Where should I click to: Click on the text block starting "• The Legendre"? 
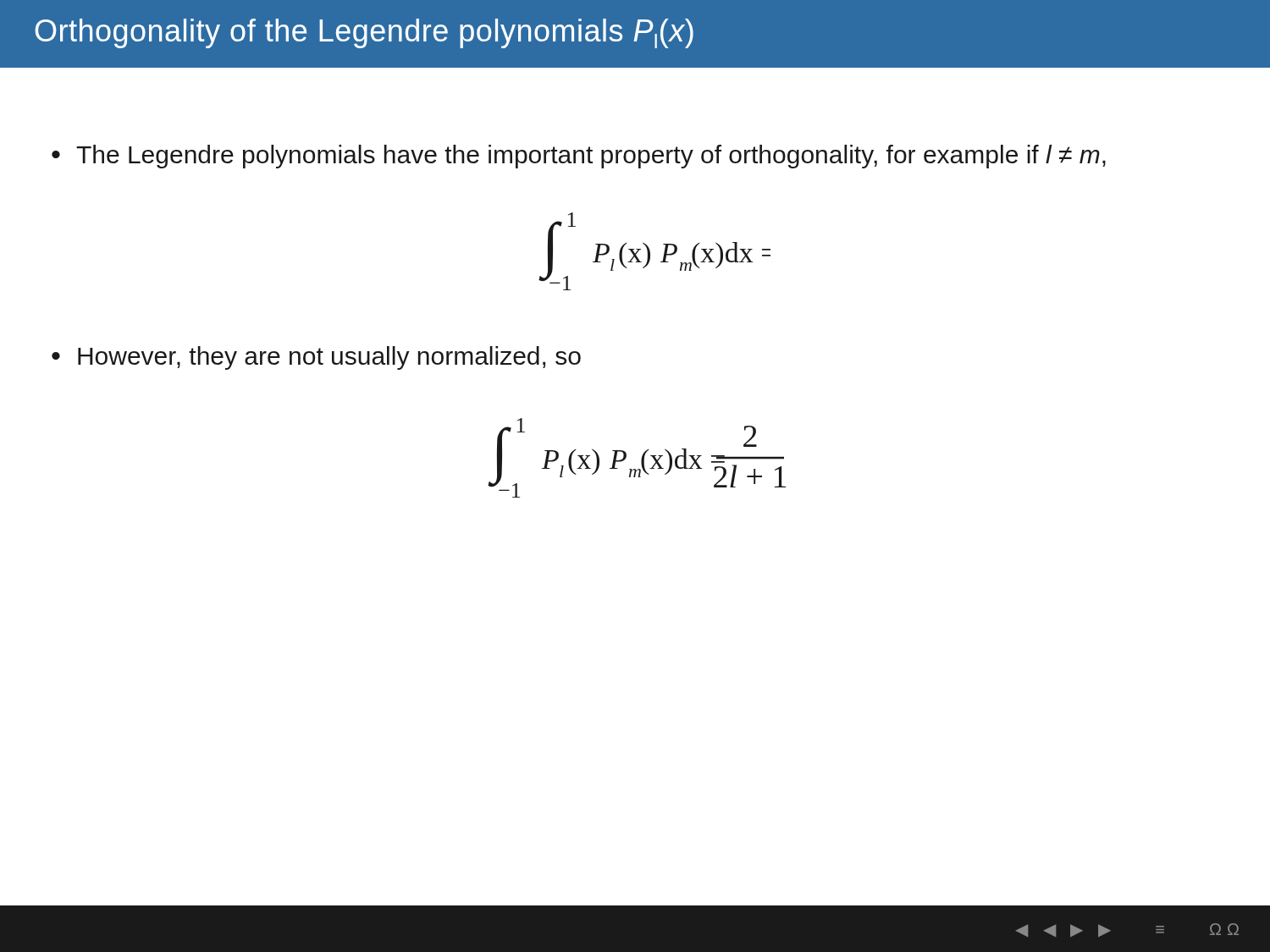(579, 156)
